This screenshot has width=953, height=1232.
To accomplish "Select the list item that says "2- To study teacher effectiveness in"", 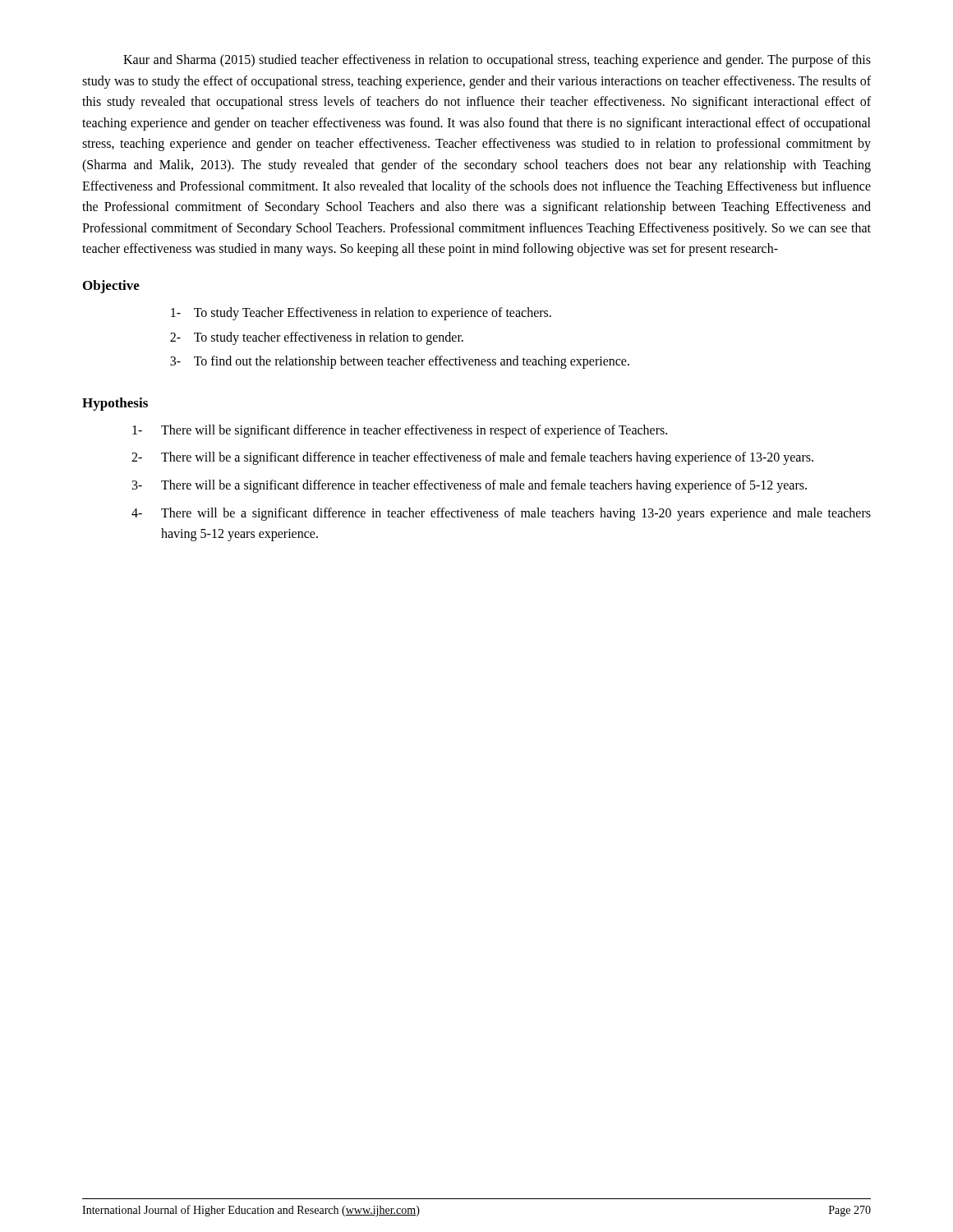I will pyautogui.click(x=317, y=338).
